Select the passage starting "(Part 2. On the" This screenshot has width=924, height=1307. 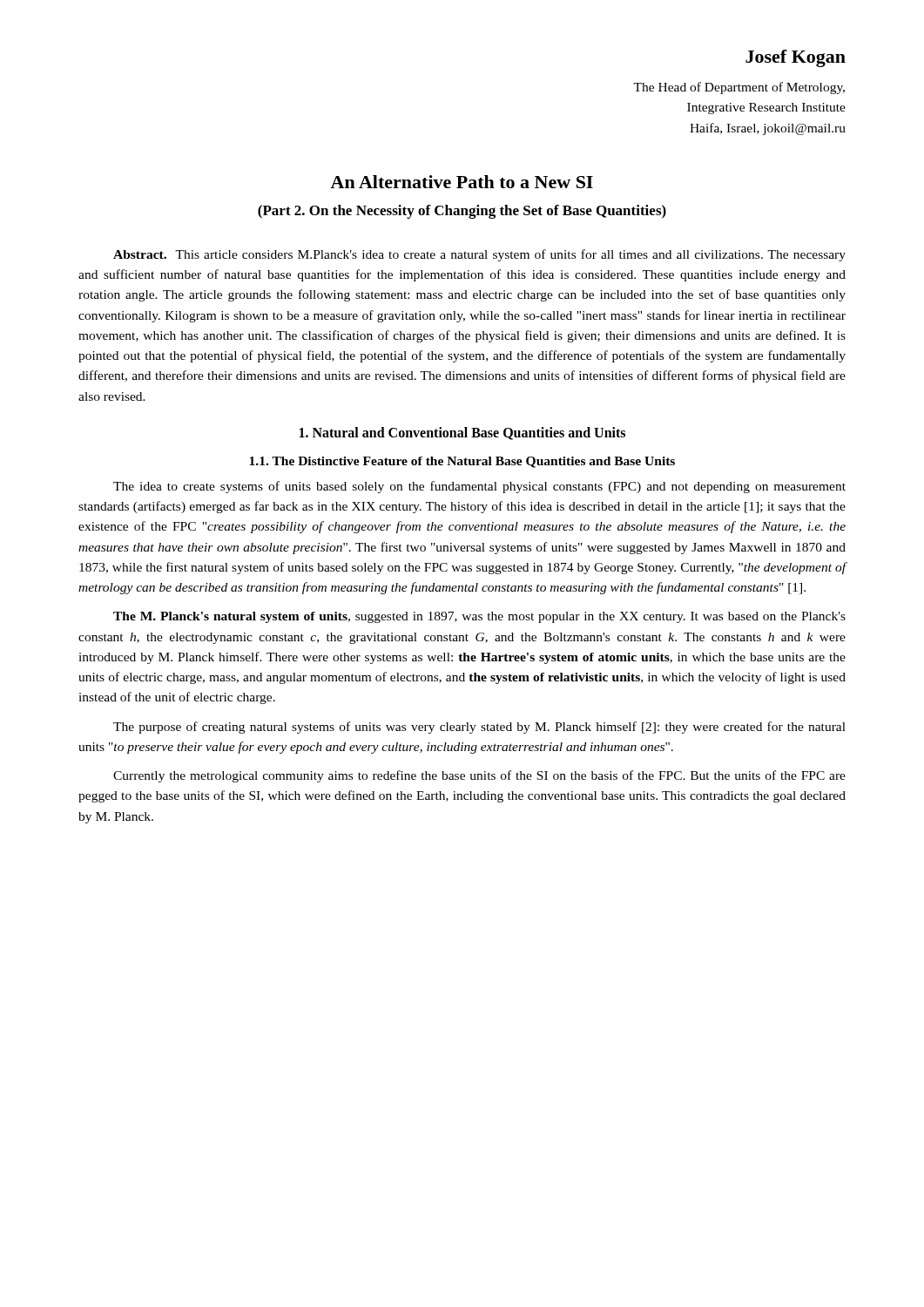(x=462, y=210)
